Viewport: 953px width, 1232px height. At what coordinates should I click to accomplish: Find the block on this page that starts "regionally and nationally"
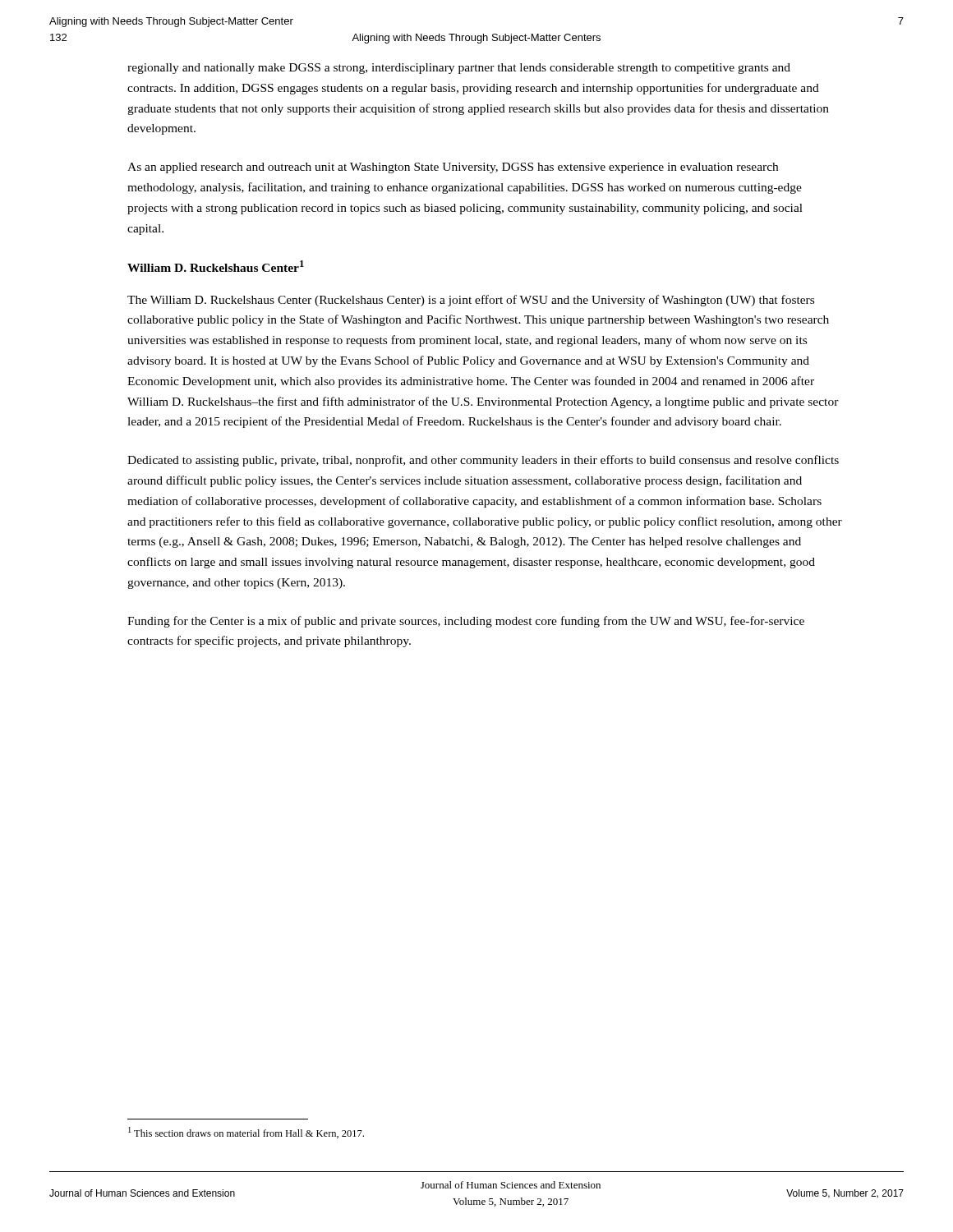pyautogui.click(x=478, y=98)
